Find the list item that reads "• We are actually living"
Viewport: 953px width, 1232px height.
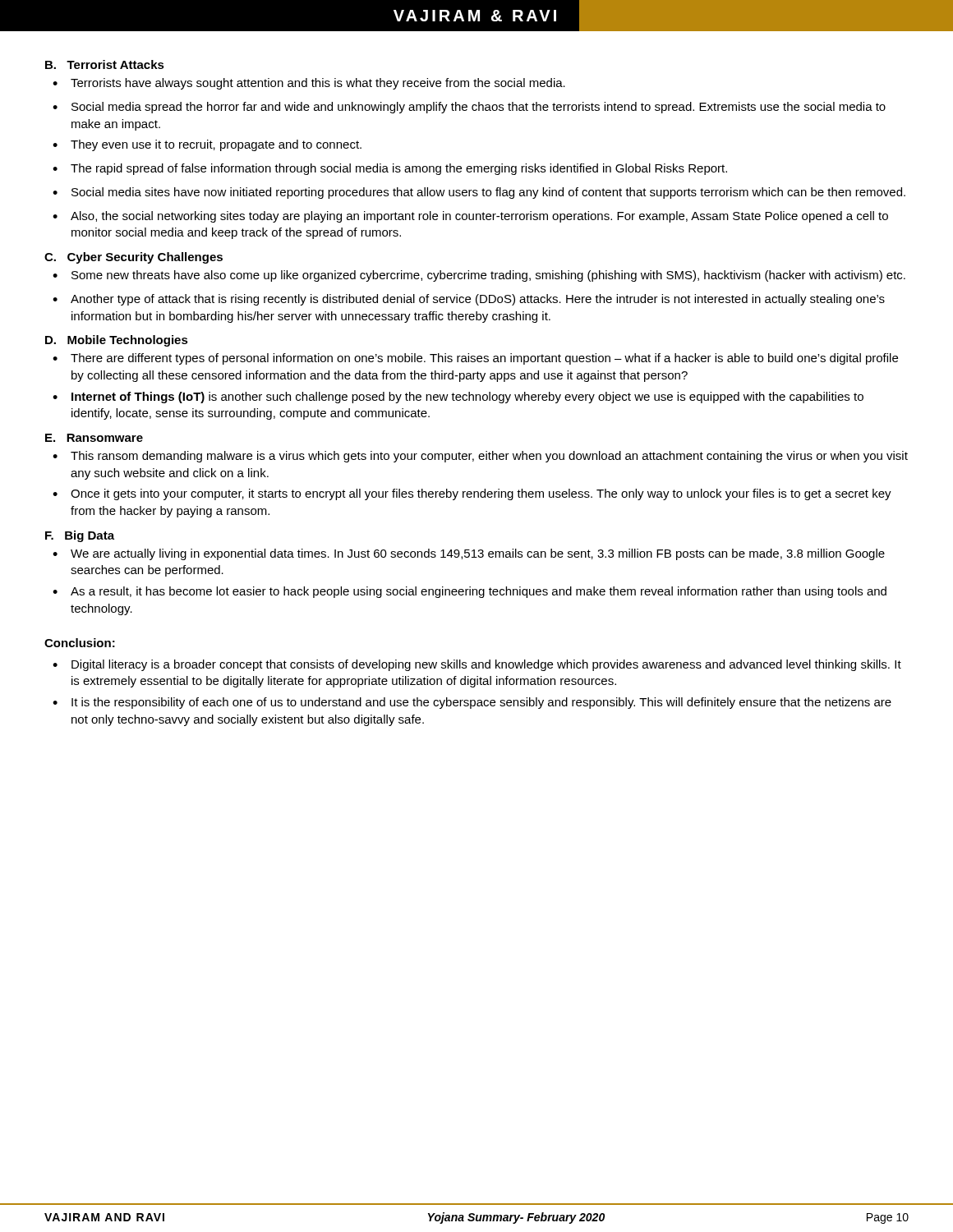click(481, 562)
